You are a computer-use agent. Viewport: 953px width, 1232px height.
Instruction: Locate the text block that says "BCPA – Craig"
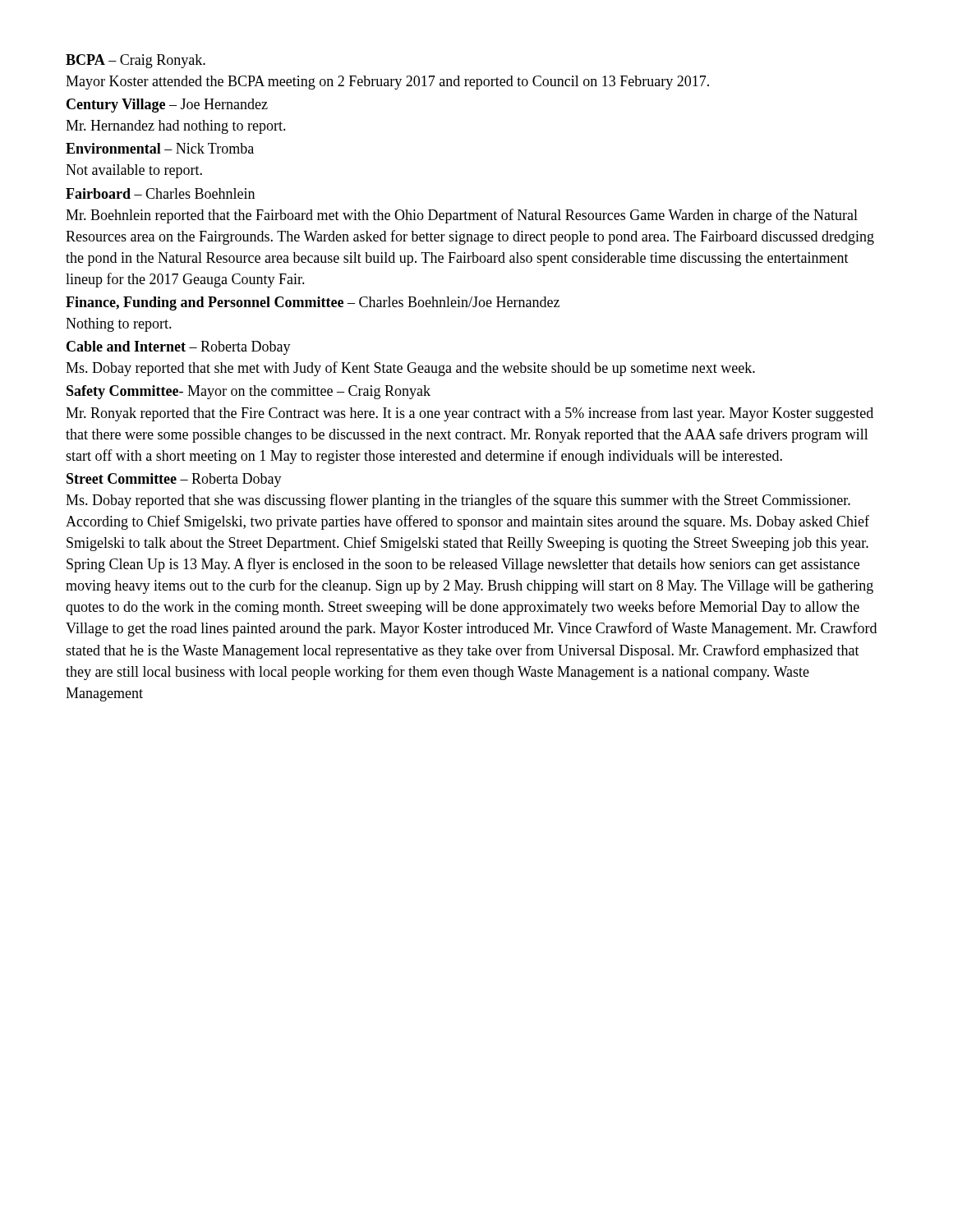click(476, 71)
